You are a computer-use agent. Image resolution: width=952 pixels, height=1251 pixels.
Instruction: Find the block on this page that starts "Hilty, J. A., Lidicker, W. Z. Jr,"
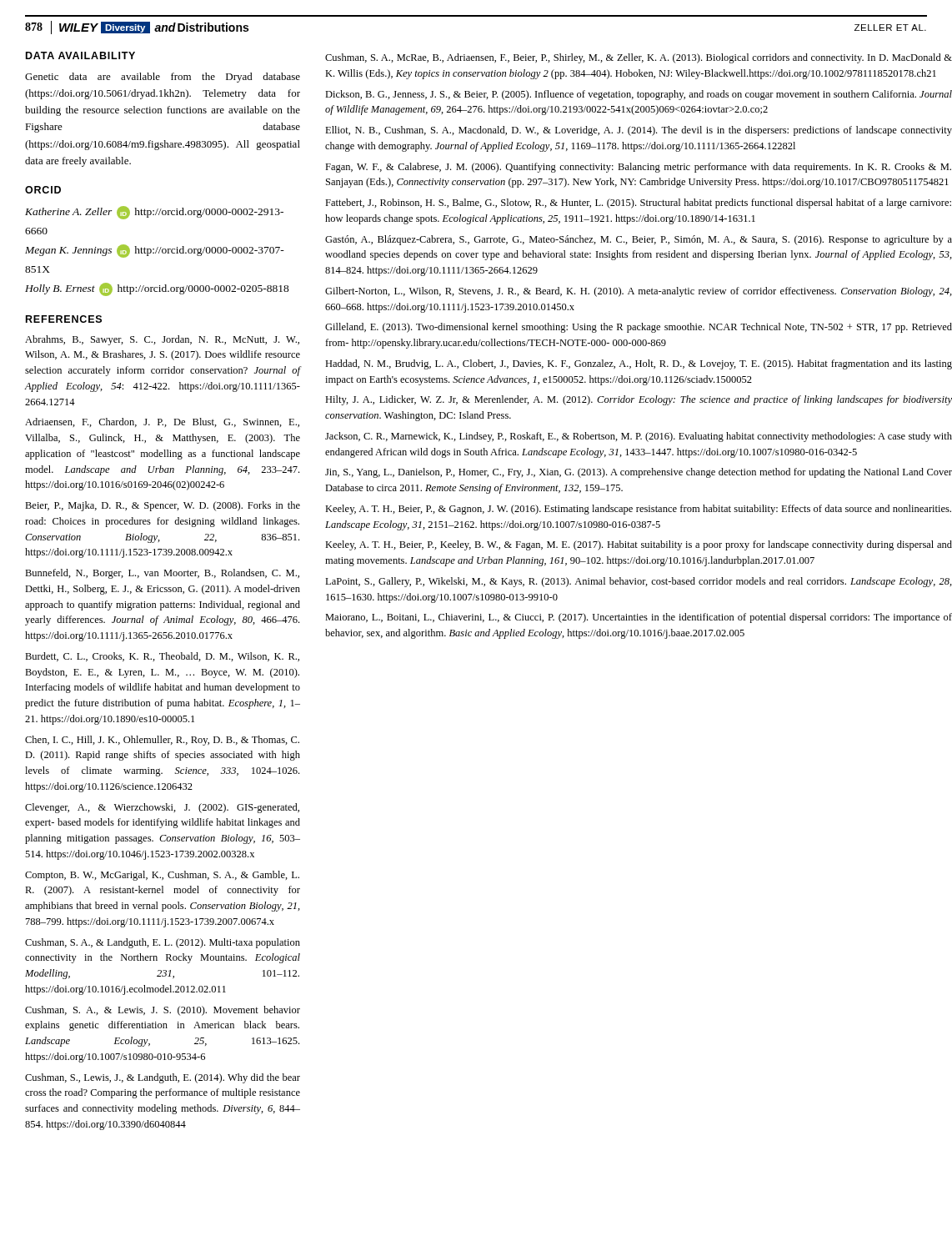[639, 408]
